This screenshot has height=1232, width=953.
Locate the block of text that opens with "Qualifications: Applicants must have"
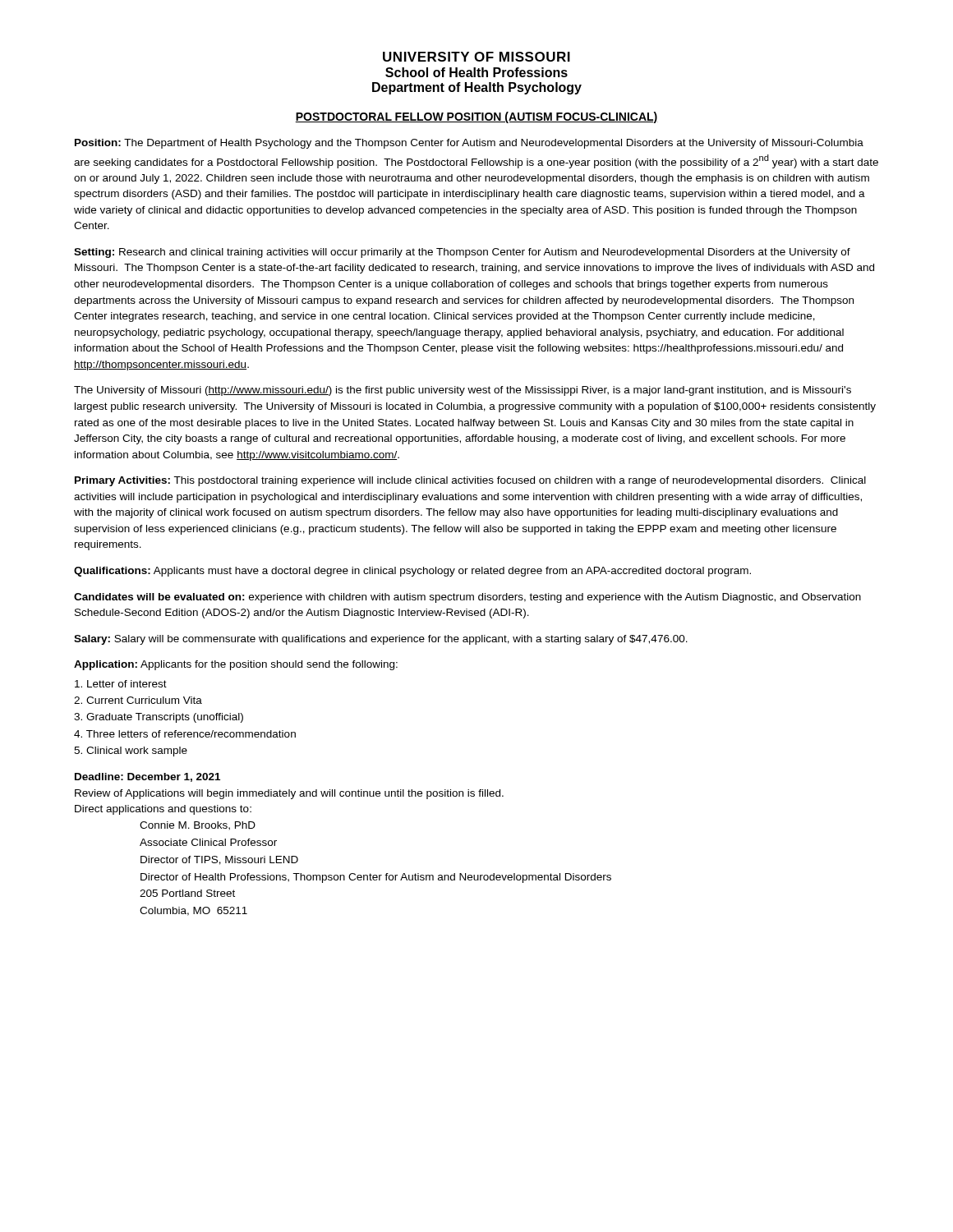(413, 570)
